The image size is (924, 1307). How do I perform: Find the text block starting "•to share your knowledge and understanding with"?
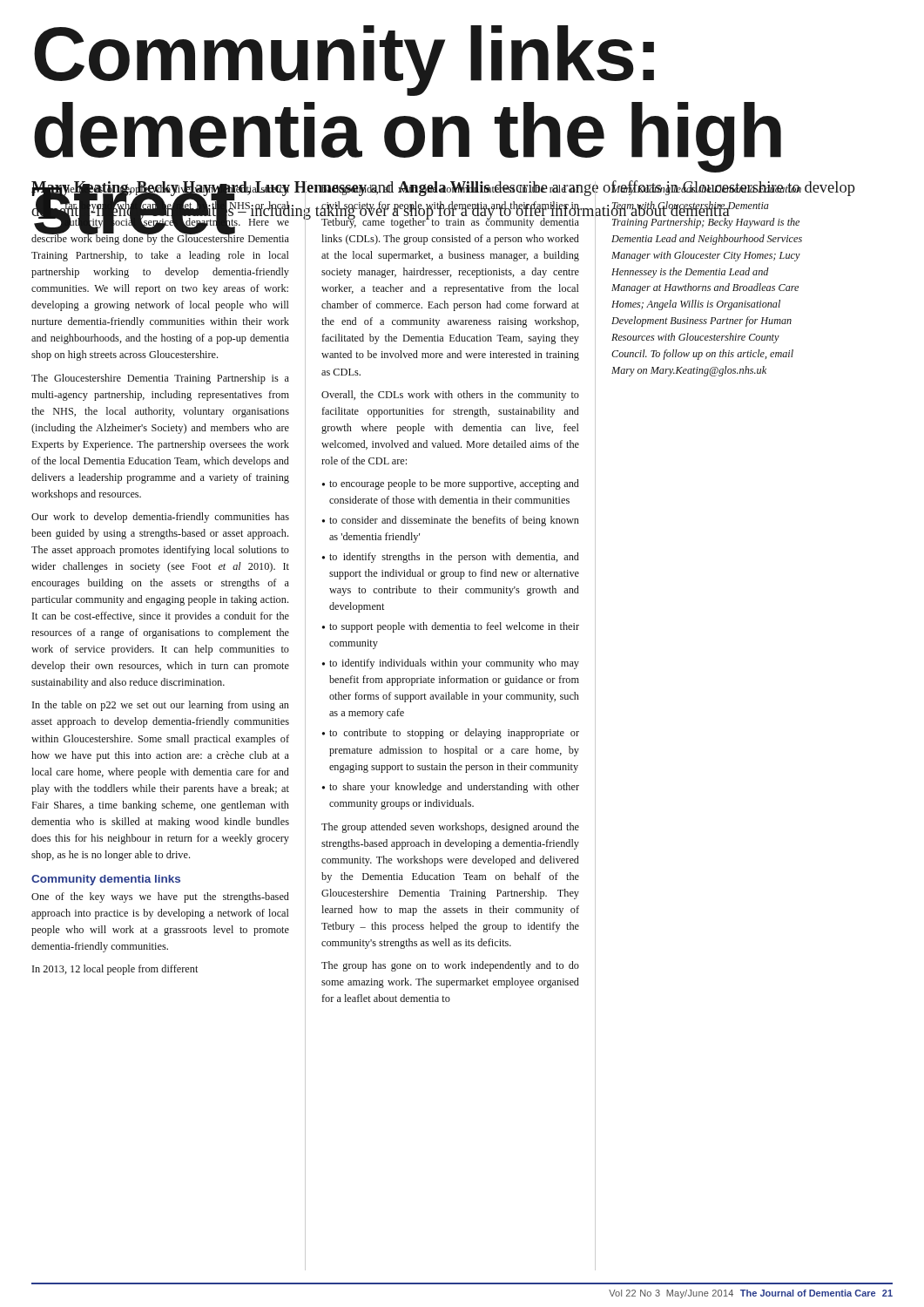pos(450,795)
